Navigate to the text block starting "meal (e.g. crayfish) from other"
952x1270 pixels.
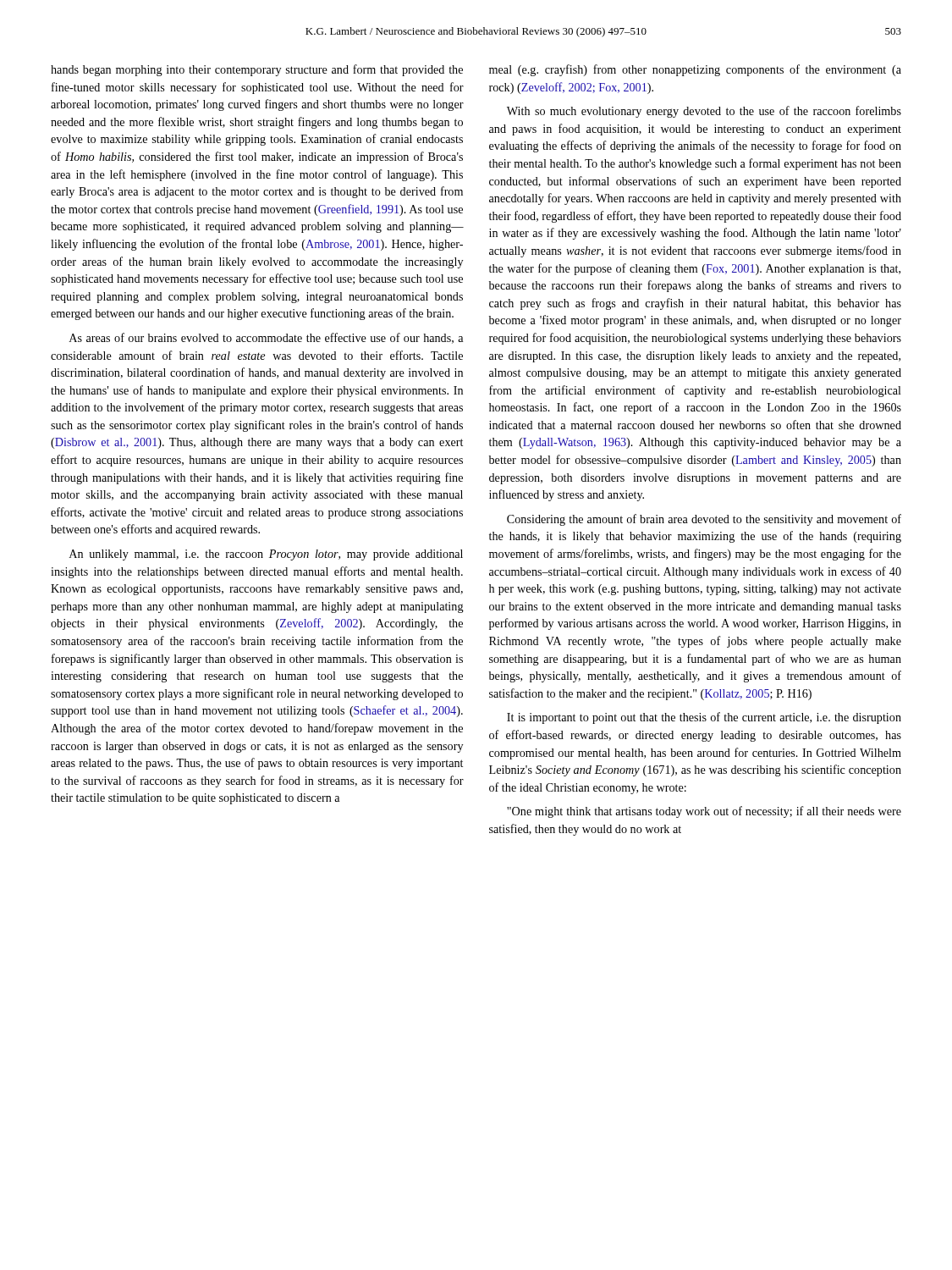[695, 449]
